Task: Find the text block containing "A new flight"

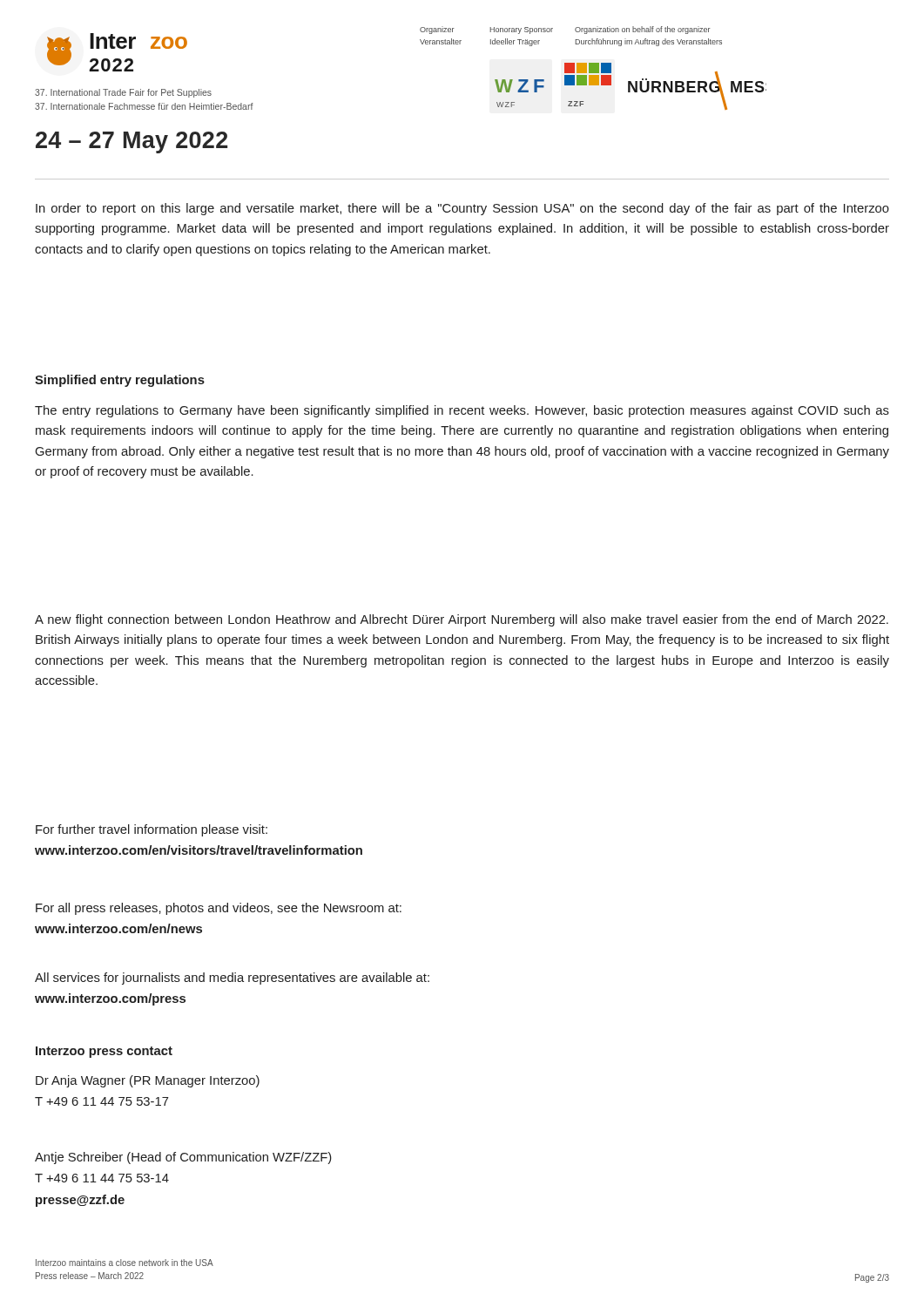Action: click(462, 650)
